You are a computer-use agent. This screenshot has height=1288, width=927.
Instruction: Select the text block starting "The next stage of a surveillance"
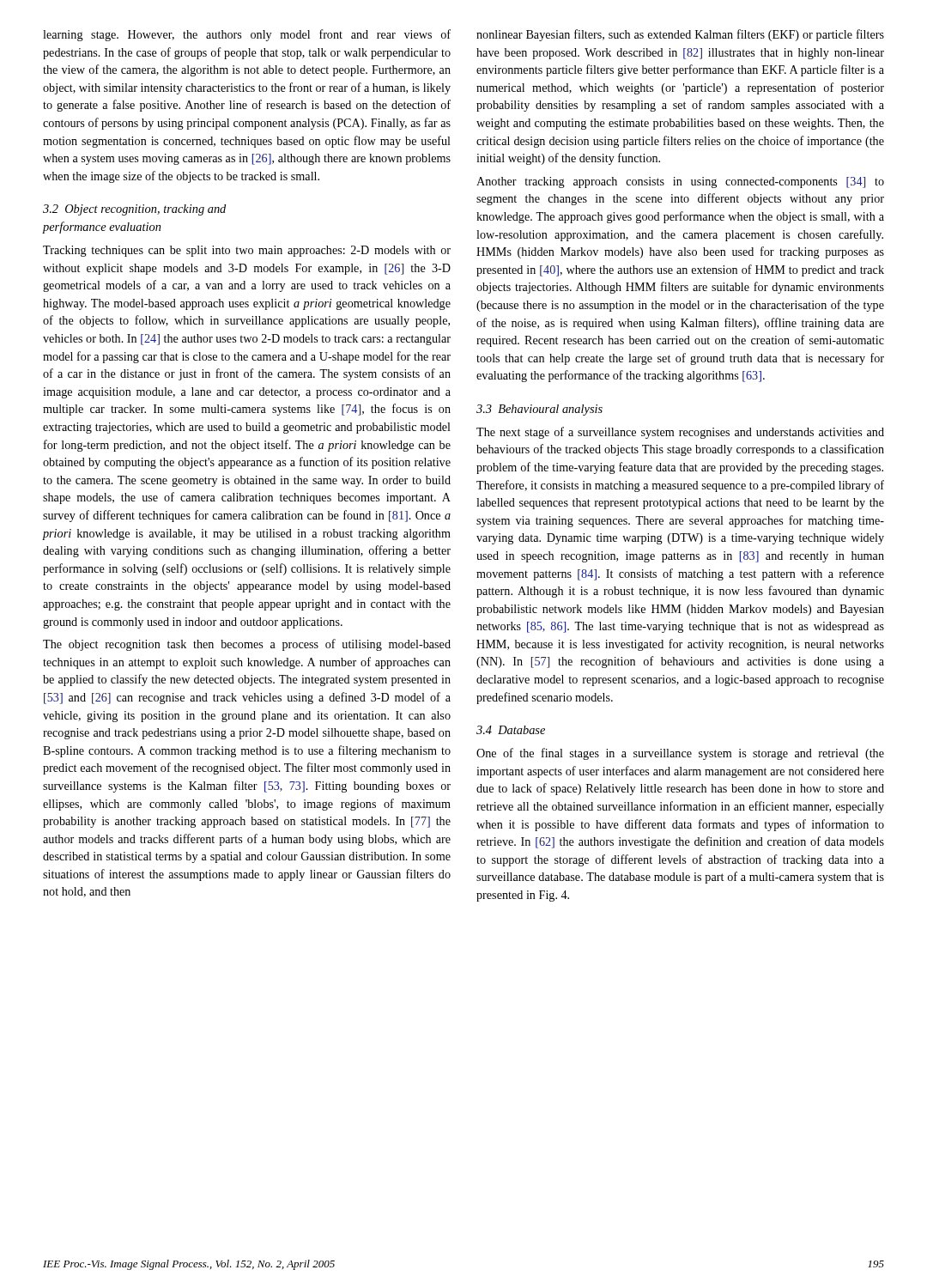click(x=680, y=565)
